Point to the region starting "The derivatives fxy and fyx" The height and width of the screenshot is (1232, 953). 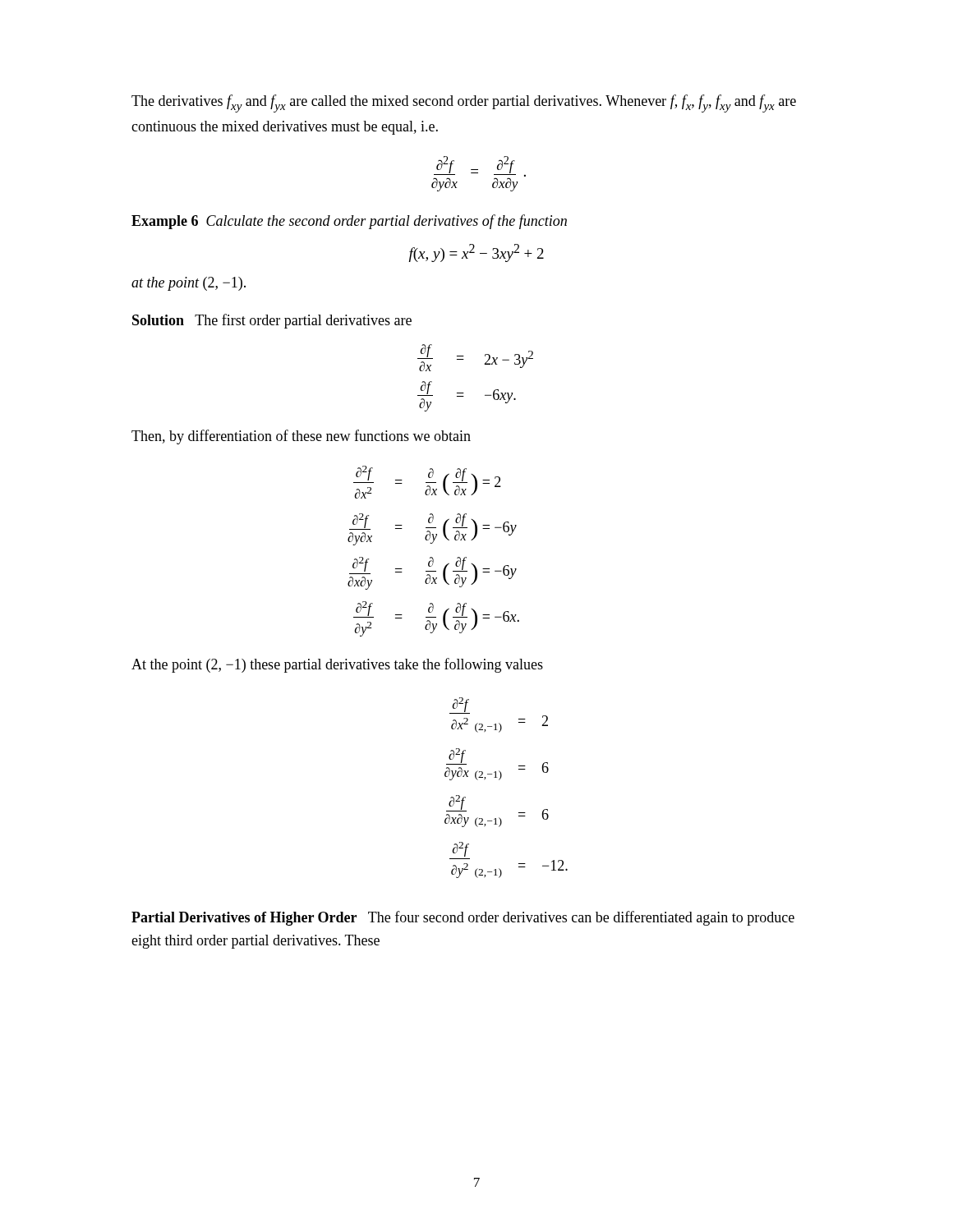click(x=464, y=114)
